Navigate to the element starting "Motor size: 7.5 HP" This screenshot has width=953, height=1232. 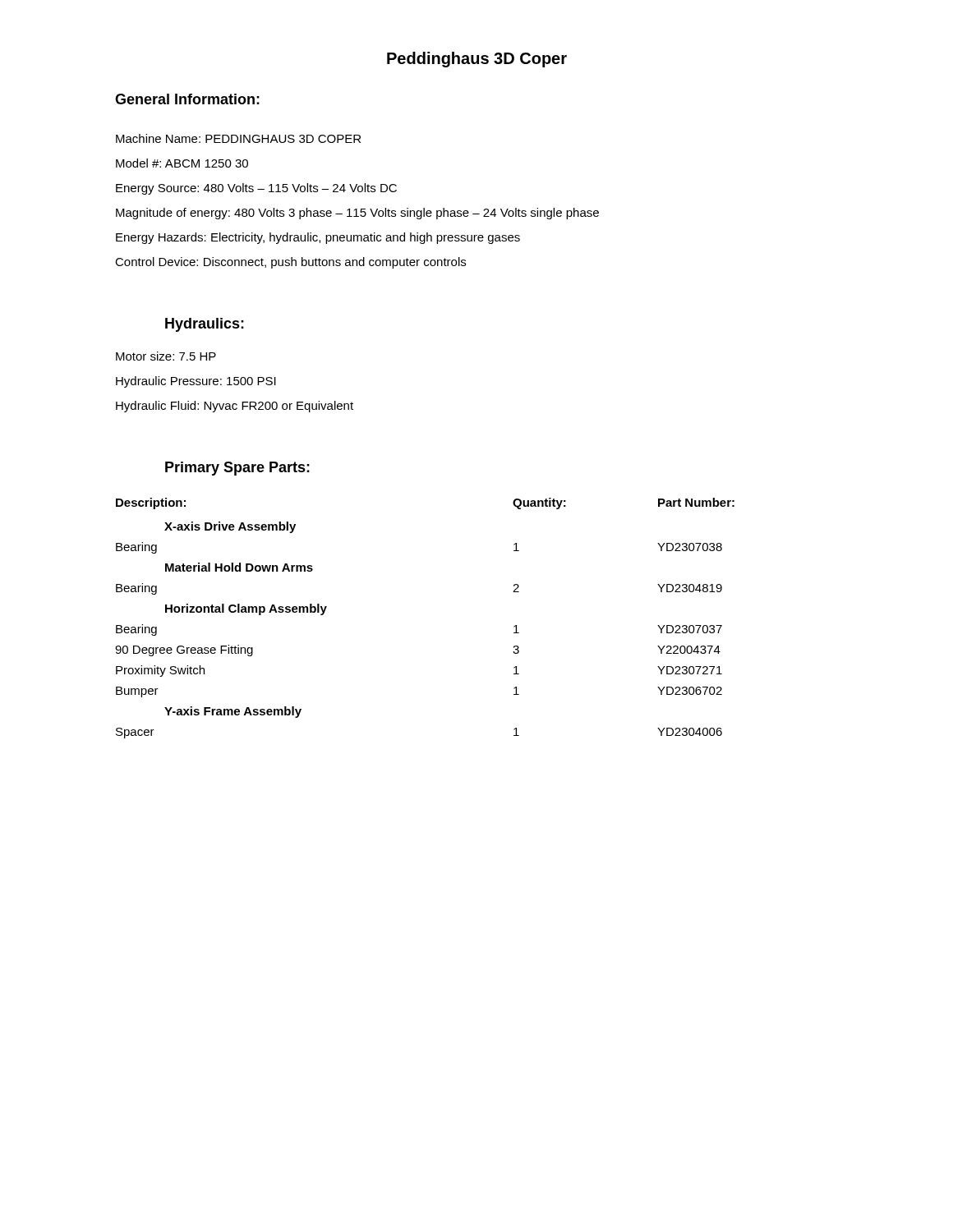(166, 356)
